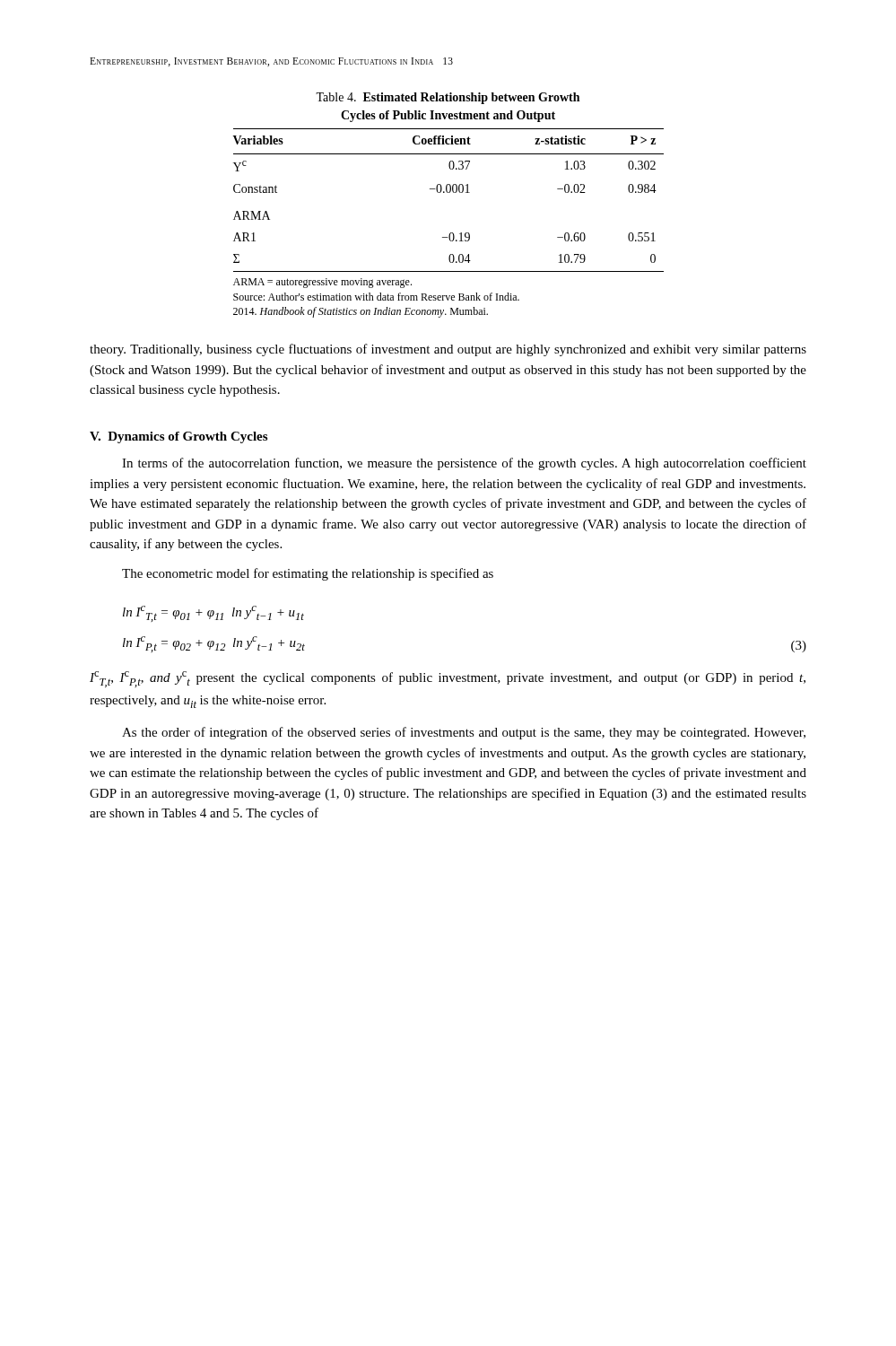The height and width of the screenshot is (1346, 896).
Task: Find the passage starting "IcT,t, IcP,t, and yct"
Action: click(448, 689)
